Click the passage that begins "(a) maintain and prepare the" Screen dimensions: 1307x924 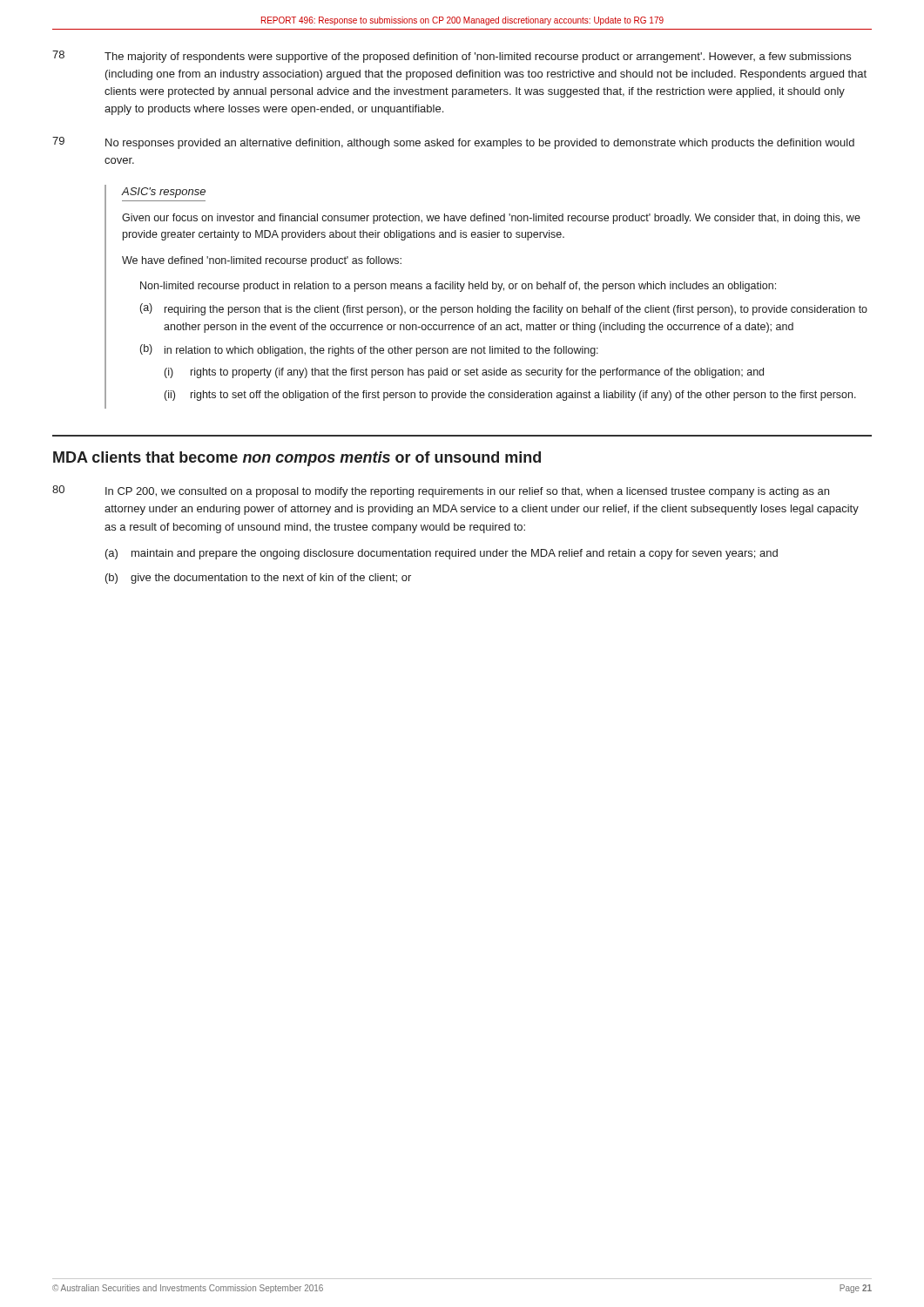[488, 553]
